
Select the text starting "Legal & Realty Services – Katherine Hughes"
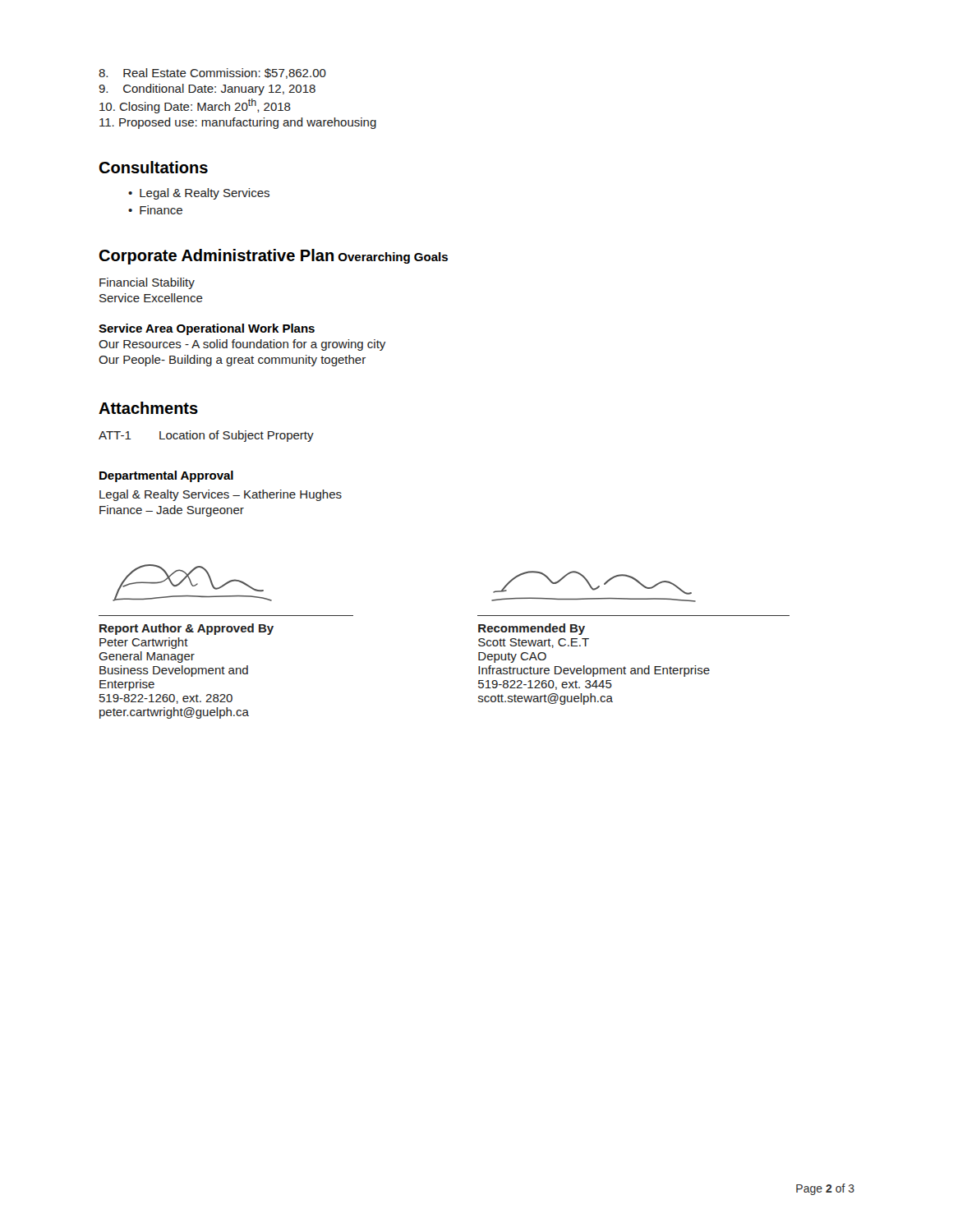click(x=220, y=494)
